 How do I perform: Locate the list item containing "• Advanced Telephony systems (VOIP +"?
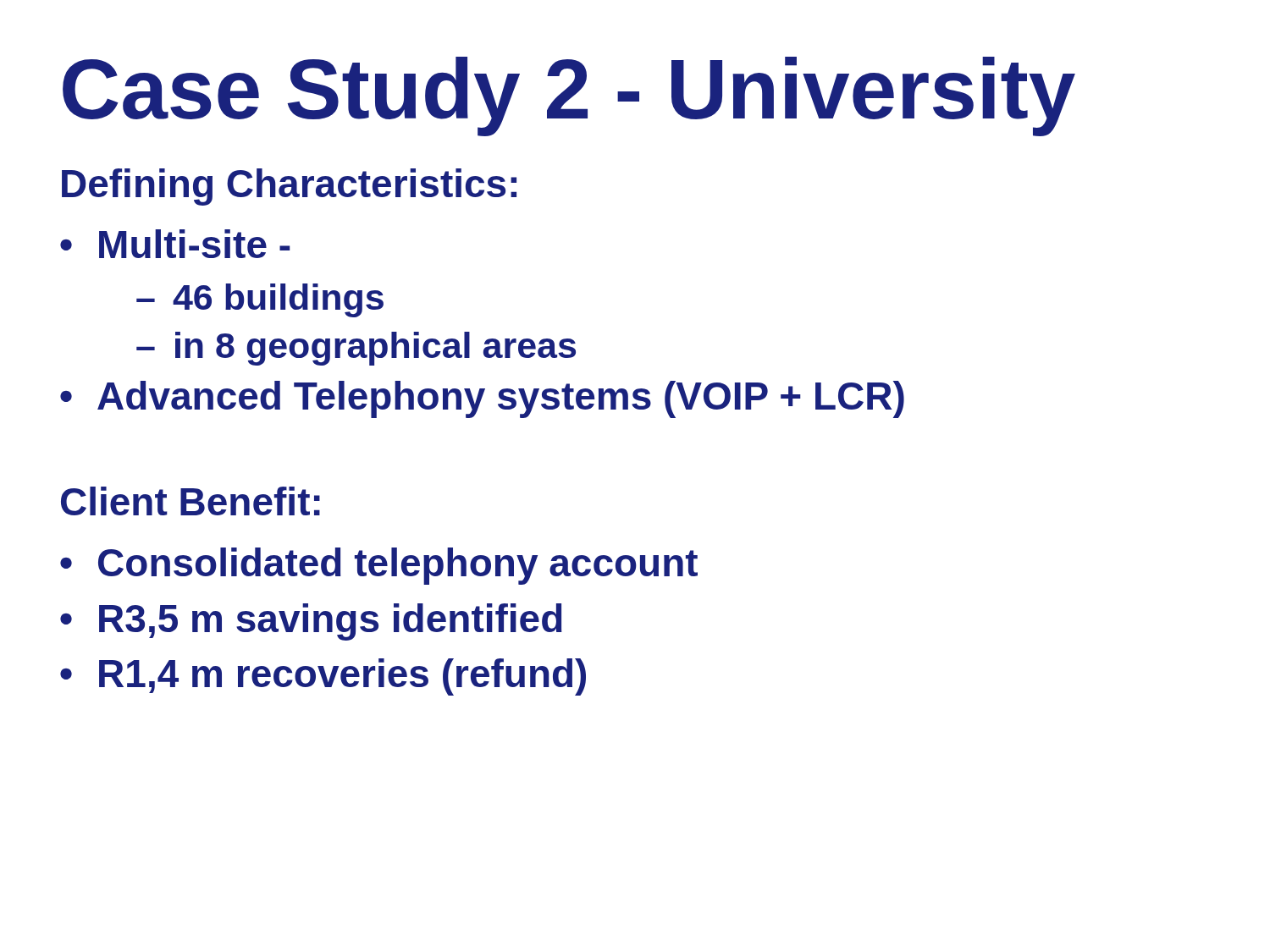(x=635, y=397)
